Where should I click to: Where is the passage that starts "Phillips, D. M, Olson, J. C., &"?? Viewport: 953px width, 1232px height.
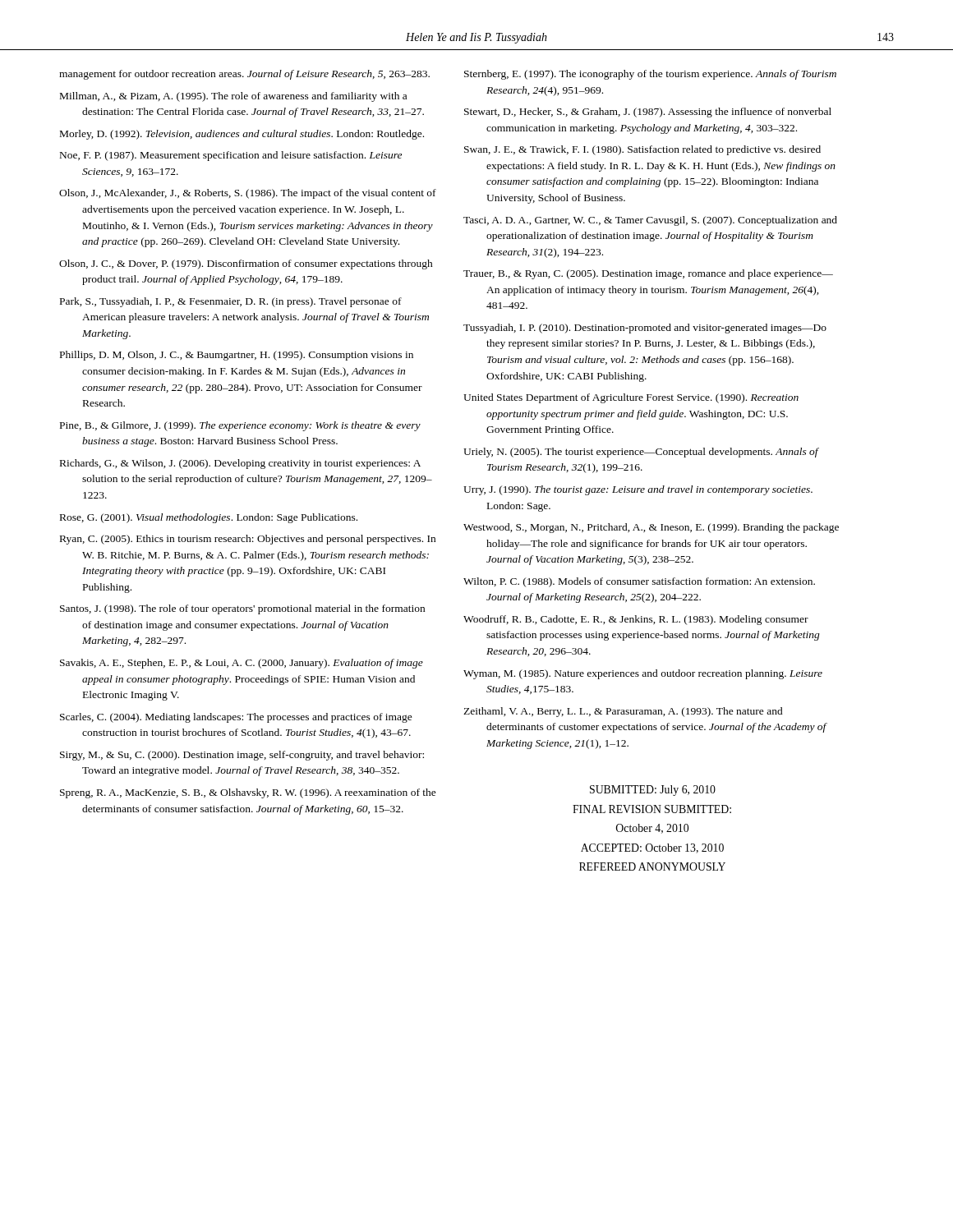[240, 379]
